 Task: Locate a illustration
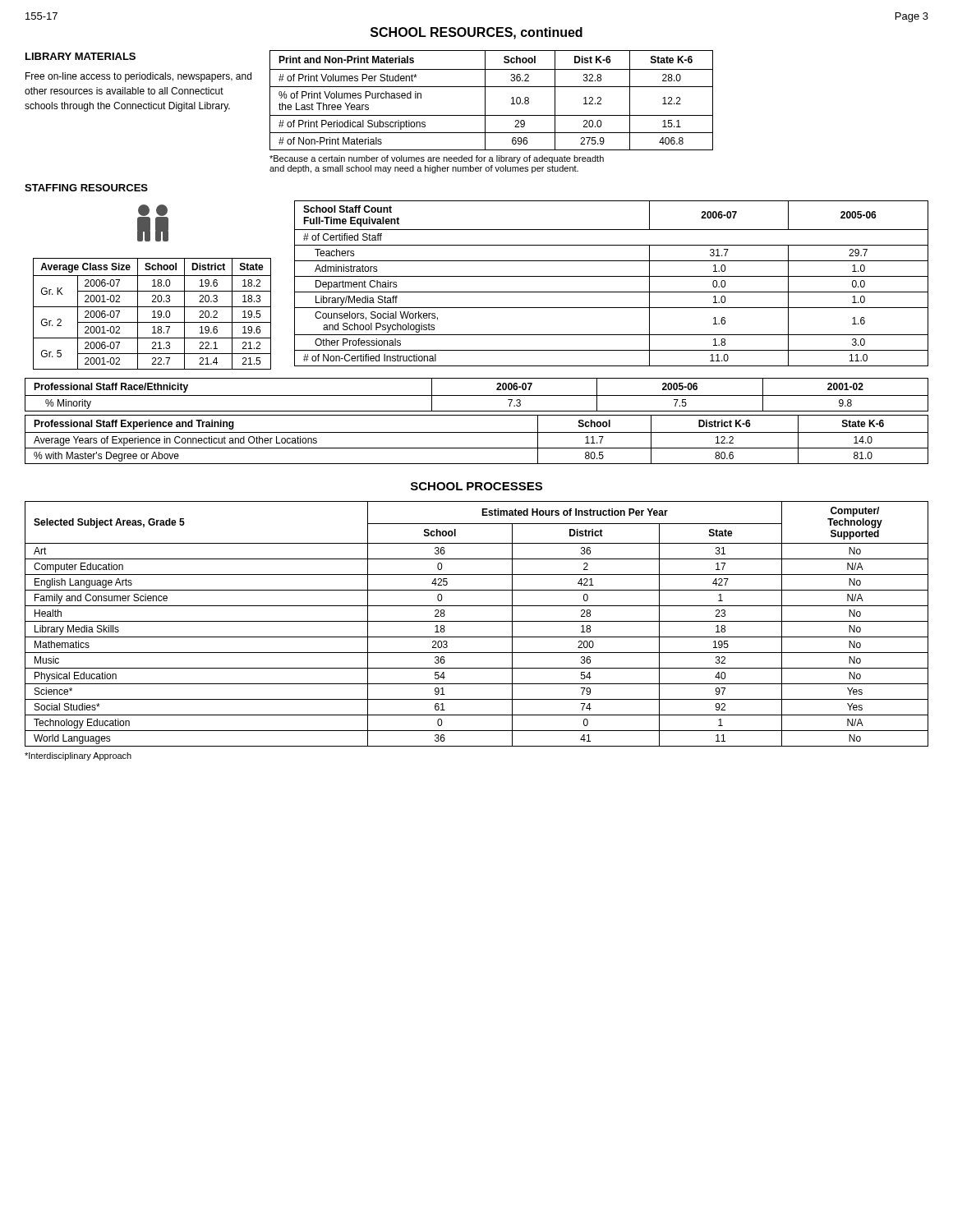[152, 225]
